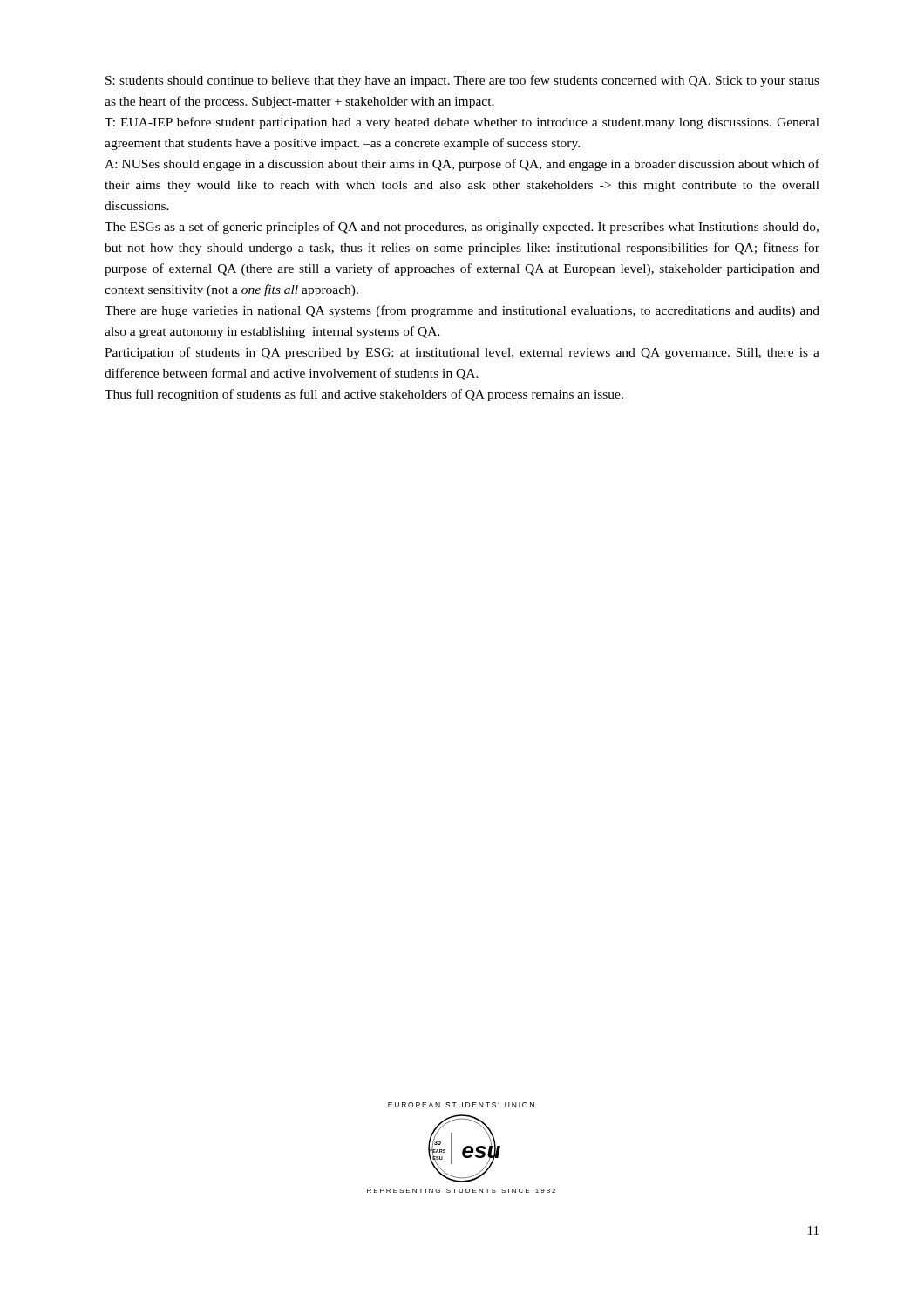924x1308 pixels.
Task: Where is the passage that starts "Participation of students in QA prescribed"?
Action: tap(462, 363)
